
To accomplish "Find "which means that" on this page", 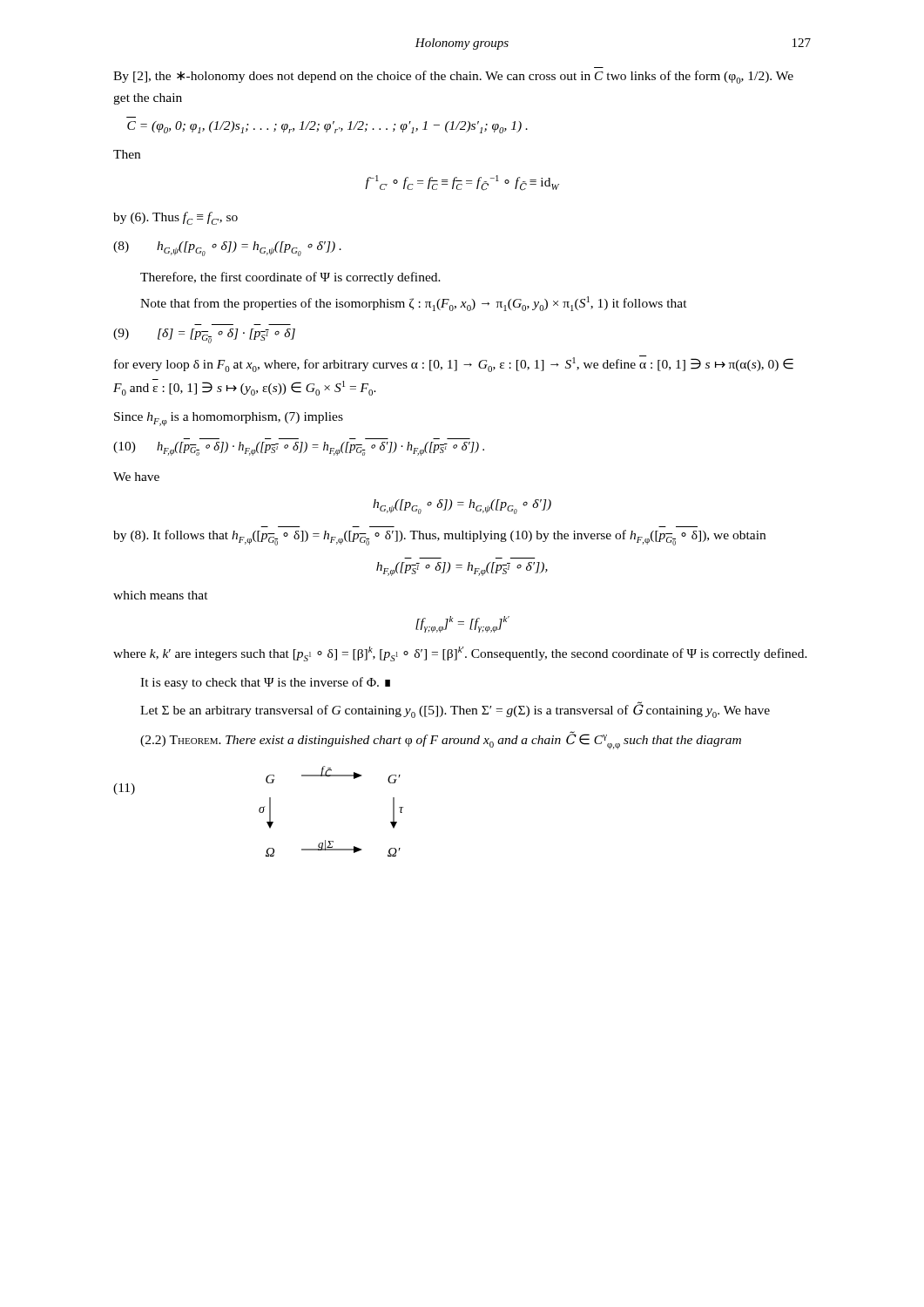I will [160, 595].
